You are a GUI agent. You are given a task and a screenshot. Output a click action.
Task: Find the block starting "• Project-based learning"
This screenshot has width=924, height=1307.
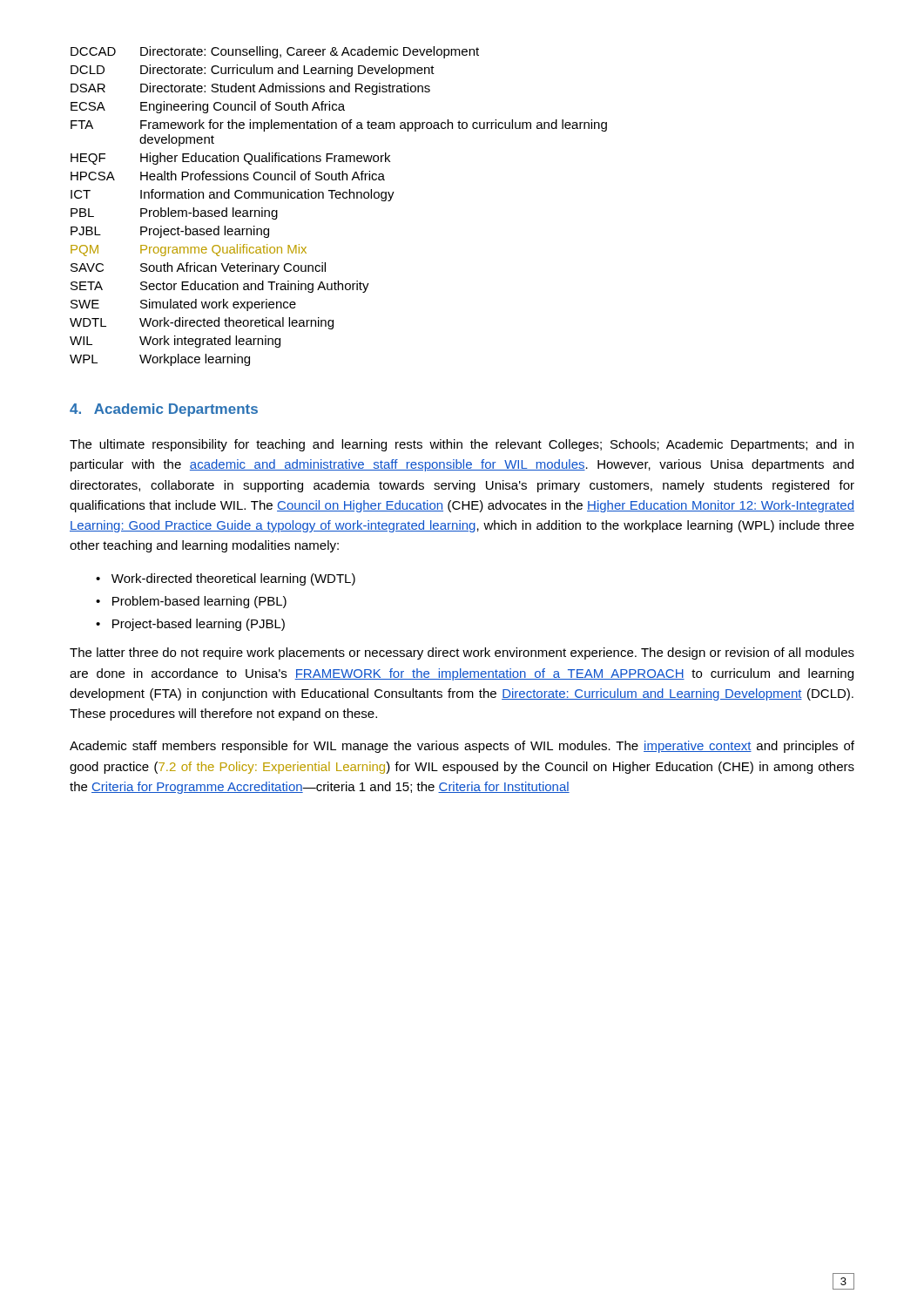pos(191,623)
